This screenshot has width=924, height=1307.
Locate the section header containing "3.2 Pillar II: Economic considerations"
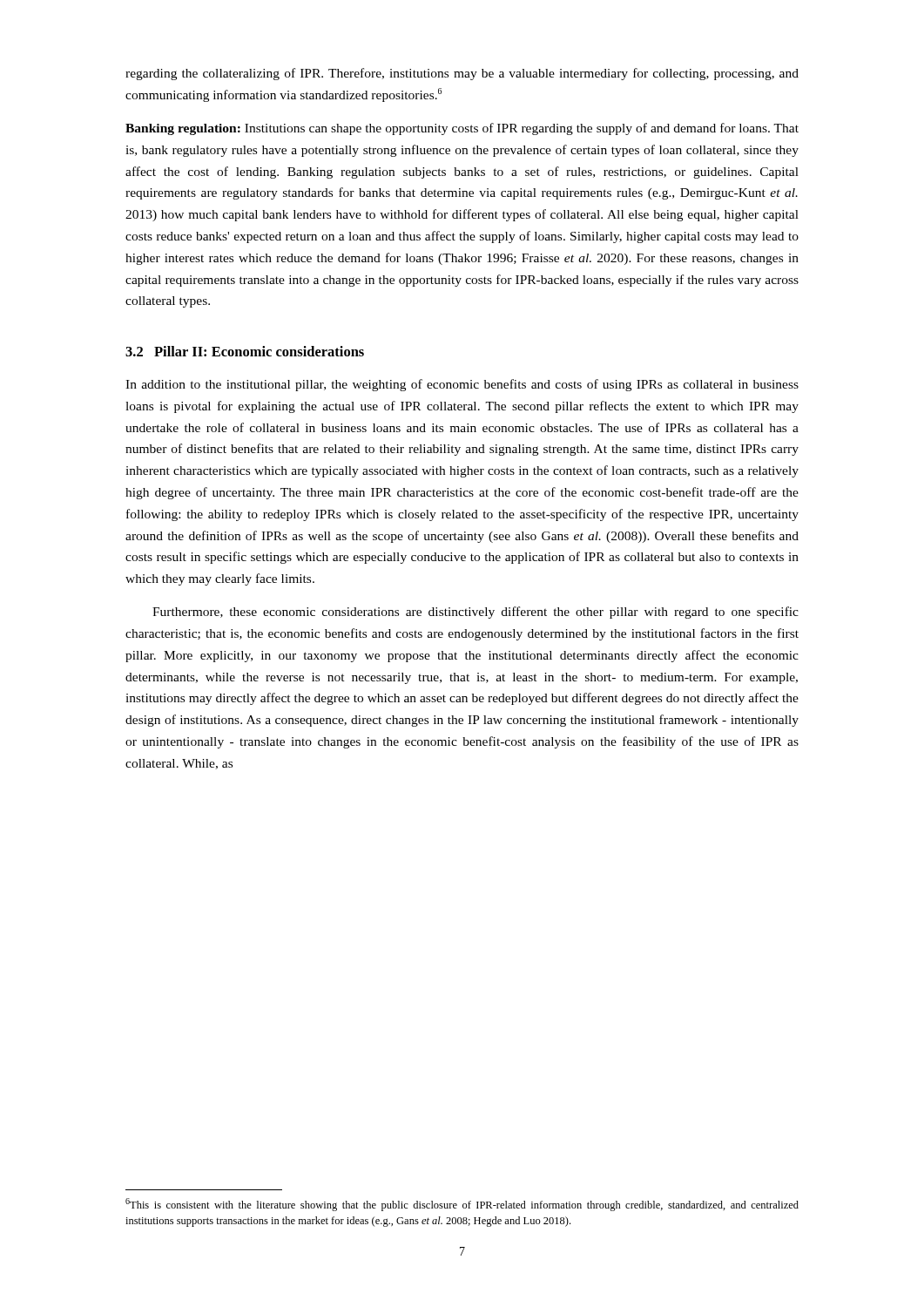coord(245,352)
